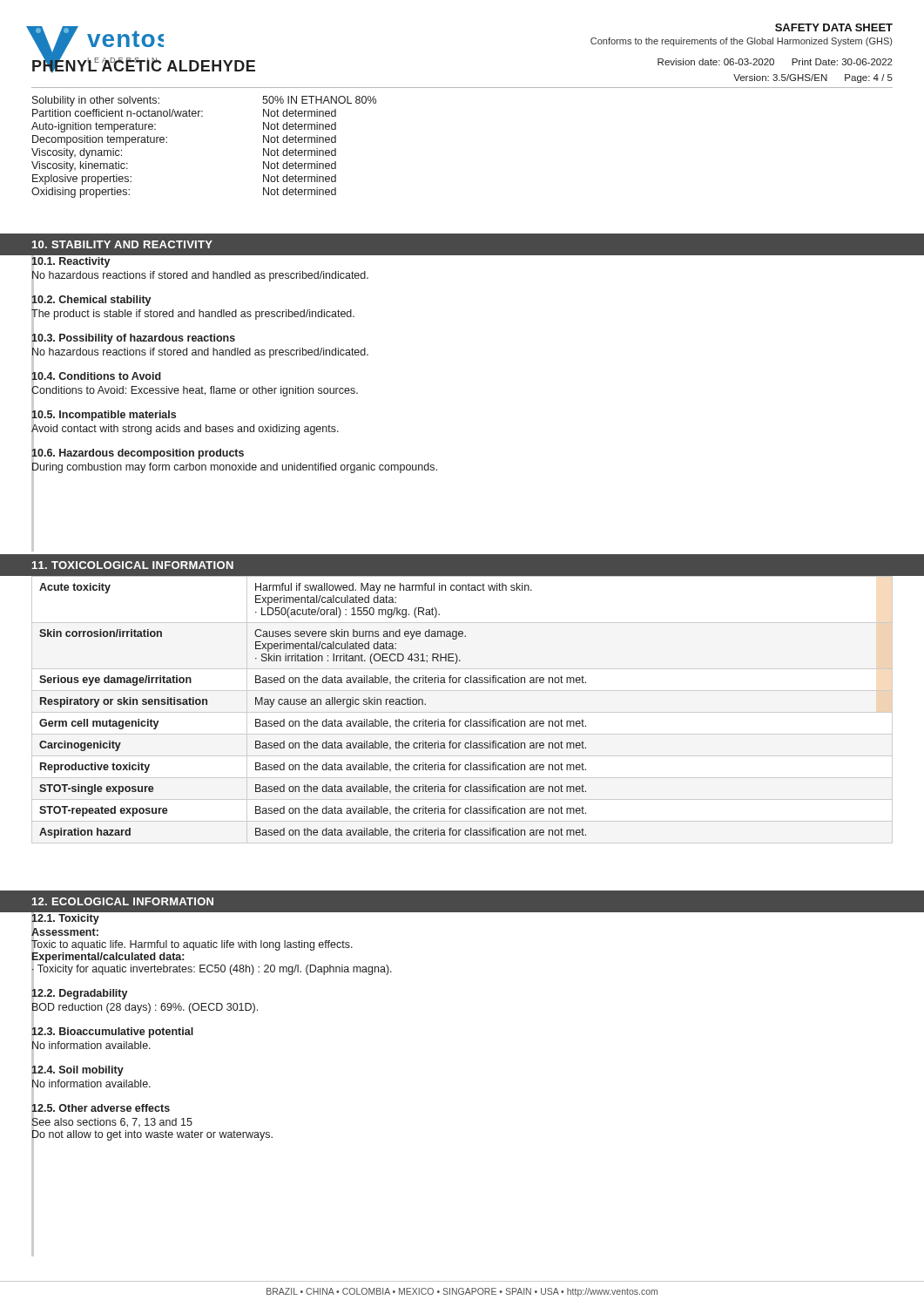Navigate to the element starting "12.3. Bioaccumulative potential"

(x=112, y=1032)
